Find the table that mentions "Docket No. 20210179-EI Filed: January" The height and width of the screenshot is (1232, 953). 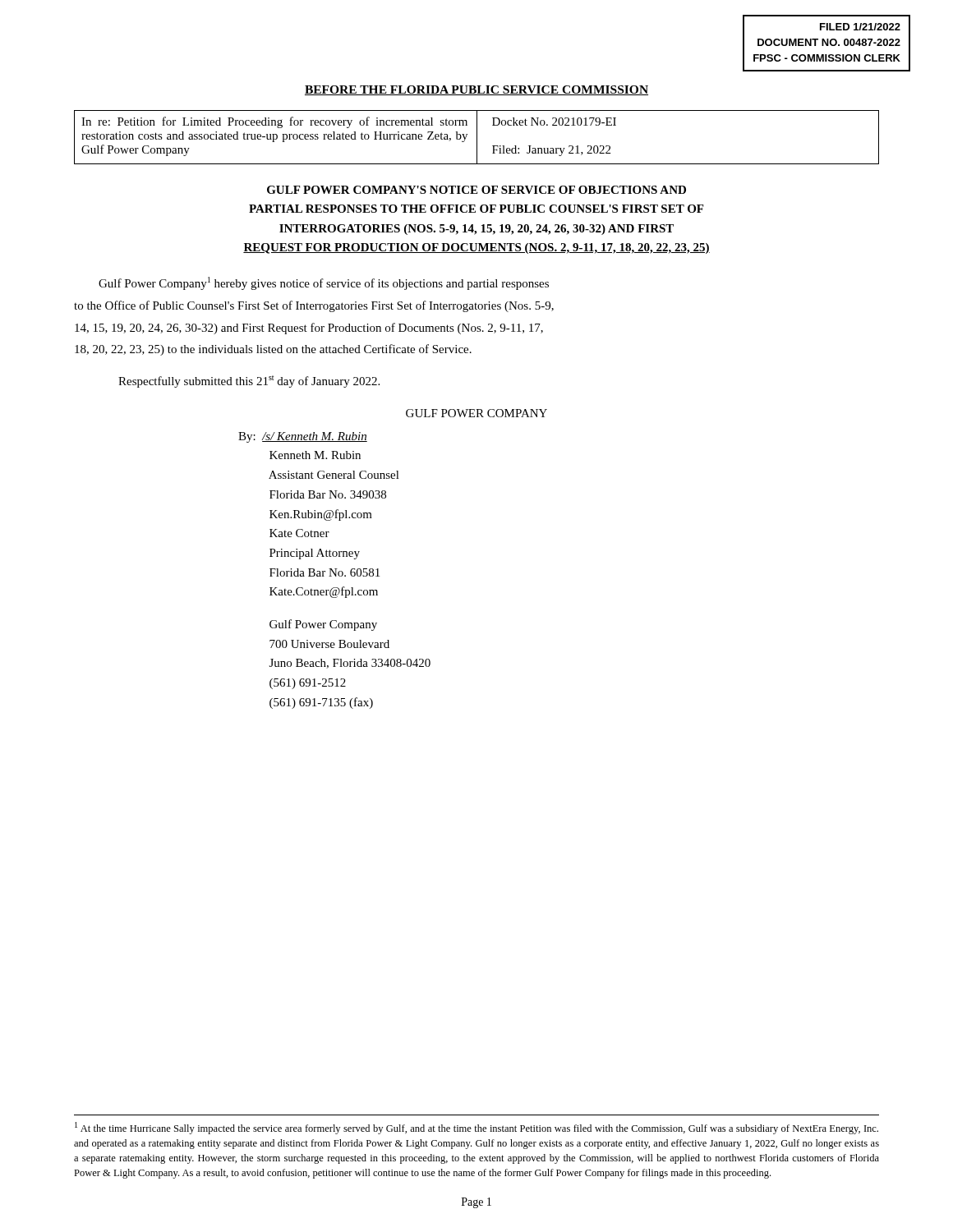[476, 137]
